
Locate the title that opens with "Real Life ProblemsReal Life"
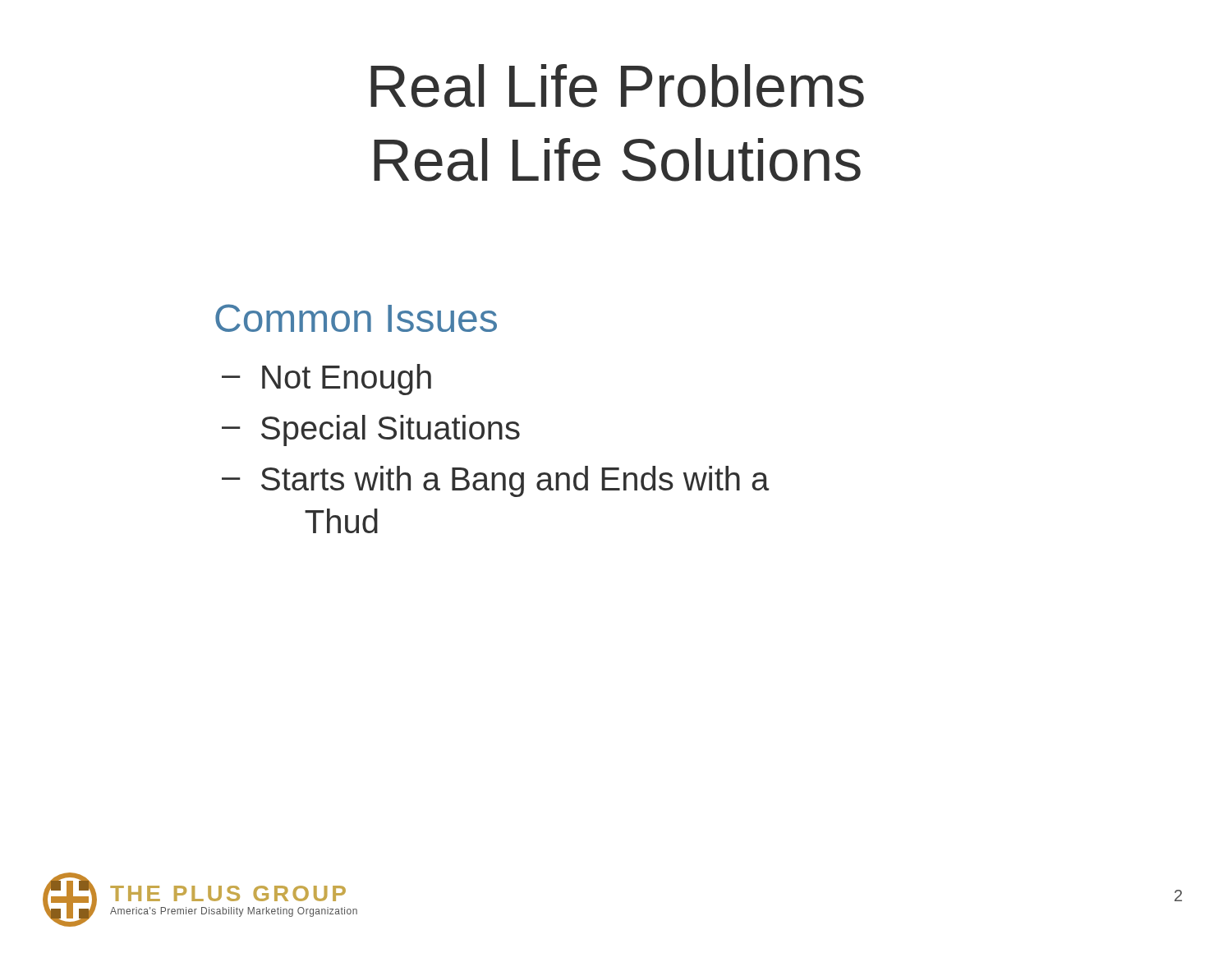(616, 123)
